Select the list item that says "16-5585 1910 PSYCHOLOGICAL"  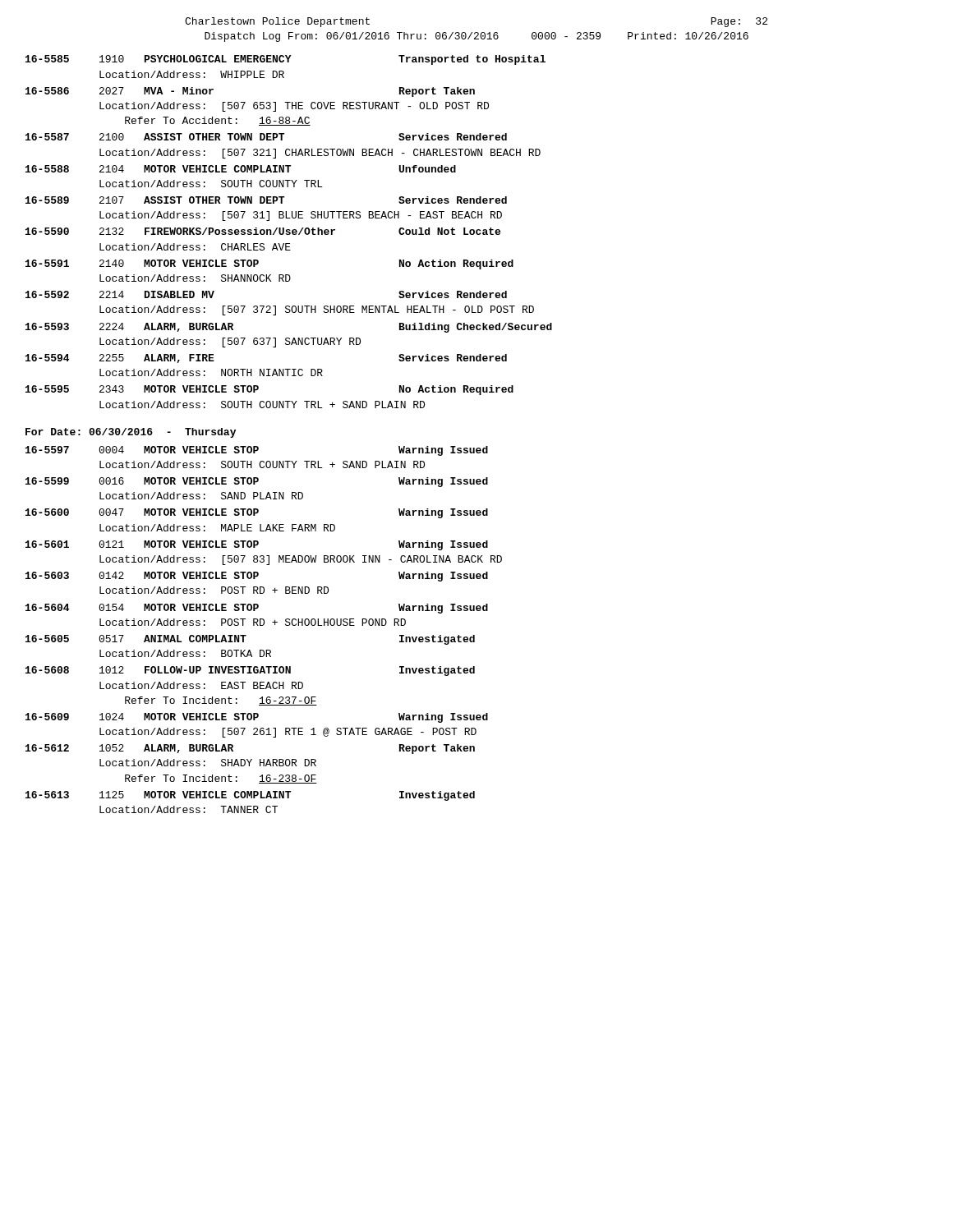tap(476, 68)
